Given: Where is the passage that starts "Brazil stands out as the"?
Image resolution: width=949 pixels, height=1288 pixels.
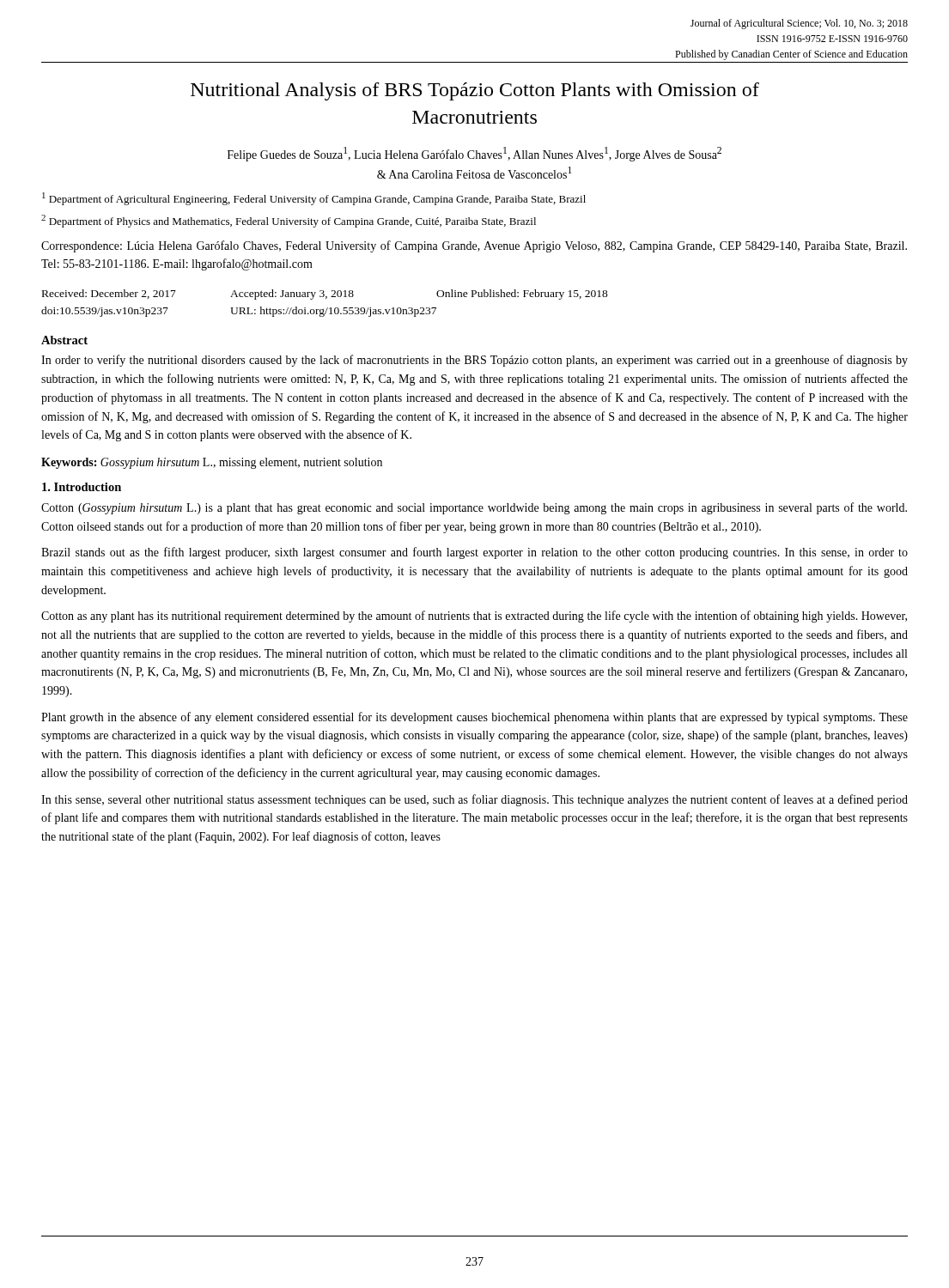Looking at the screenshot, I should (x=474, y=571).
